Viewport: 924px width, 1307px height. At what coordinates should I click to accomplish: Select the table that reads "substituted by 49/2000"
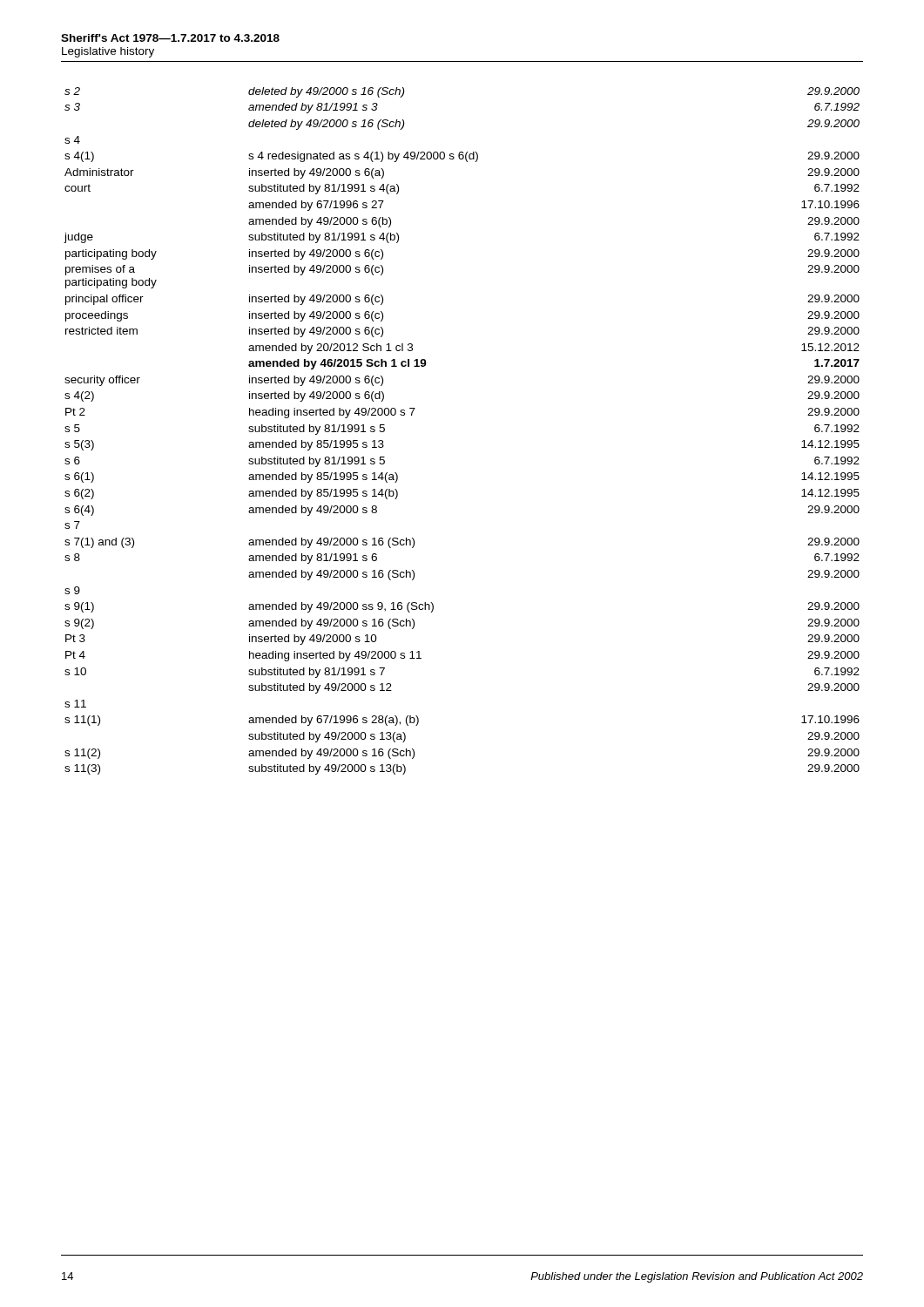[462, 430]
